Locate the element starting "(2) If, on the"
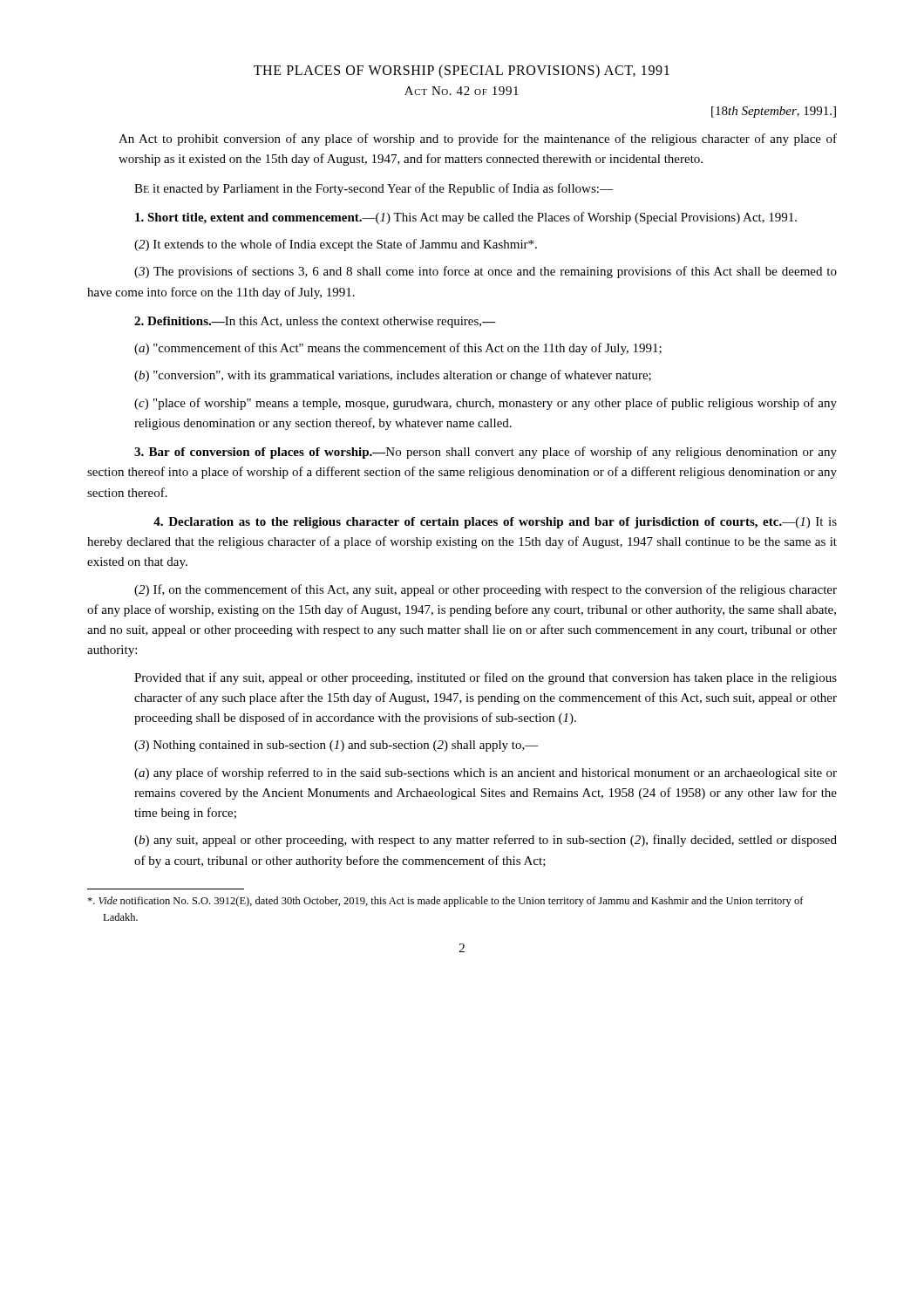Viewport: 924px width, 1308px height. coord(462,619)
